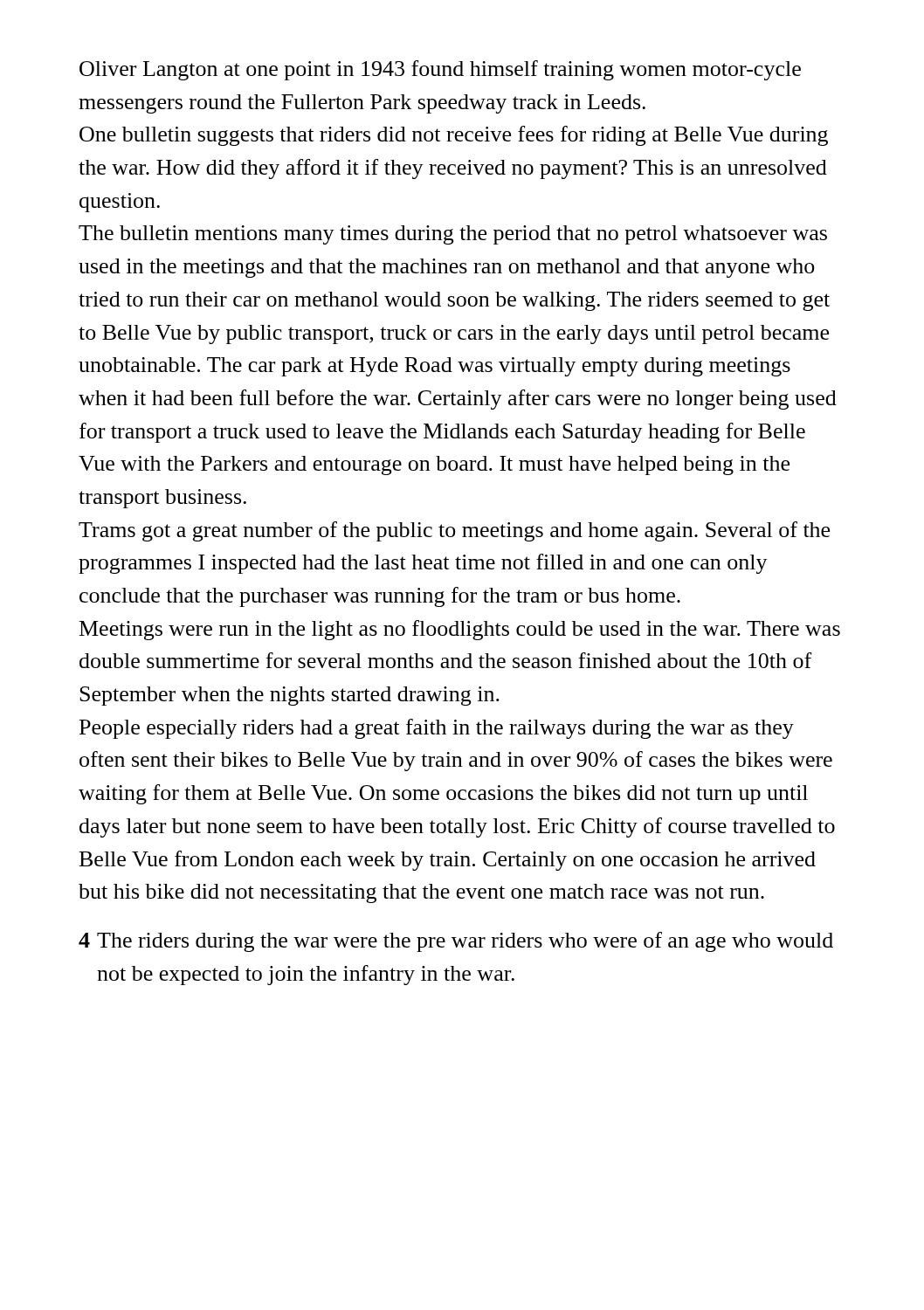Find the block on this page that starts "The bulletin mentions many times during the period"
Image resolution: width=924 pixels, height=1310 pixels.
coord(458,365)
